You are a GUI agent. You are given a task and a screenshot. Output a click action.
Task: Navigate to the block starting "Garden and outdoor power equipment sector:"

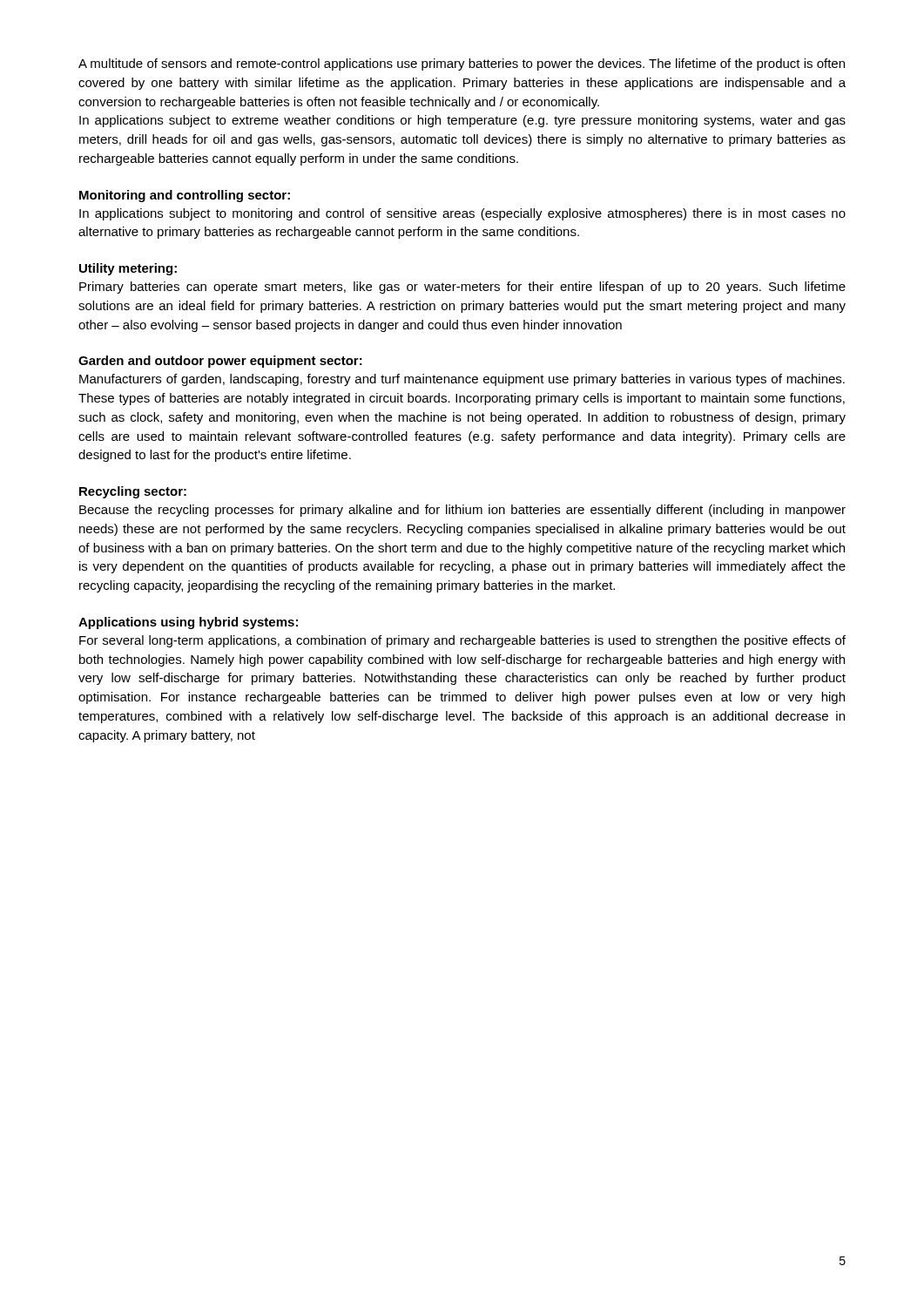tap(221, 361)
